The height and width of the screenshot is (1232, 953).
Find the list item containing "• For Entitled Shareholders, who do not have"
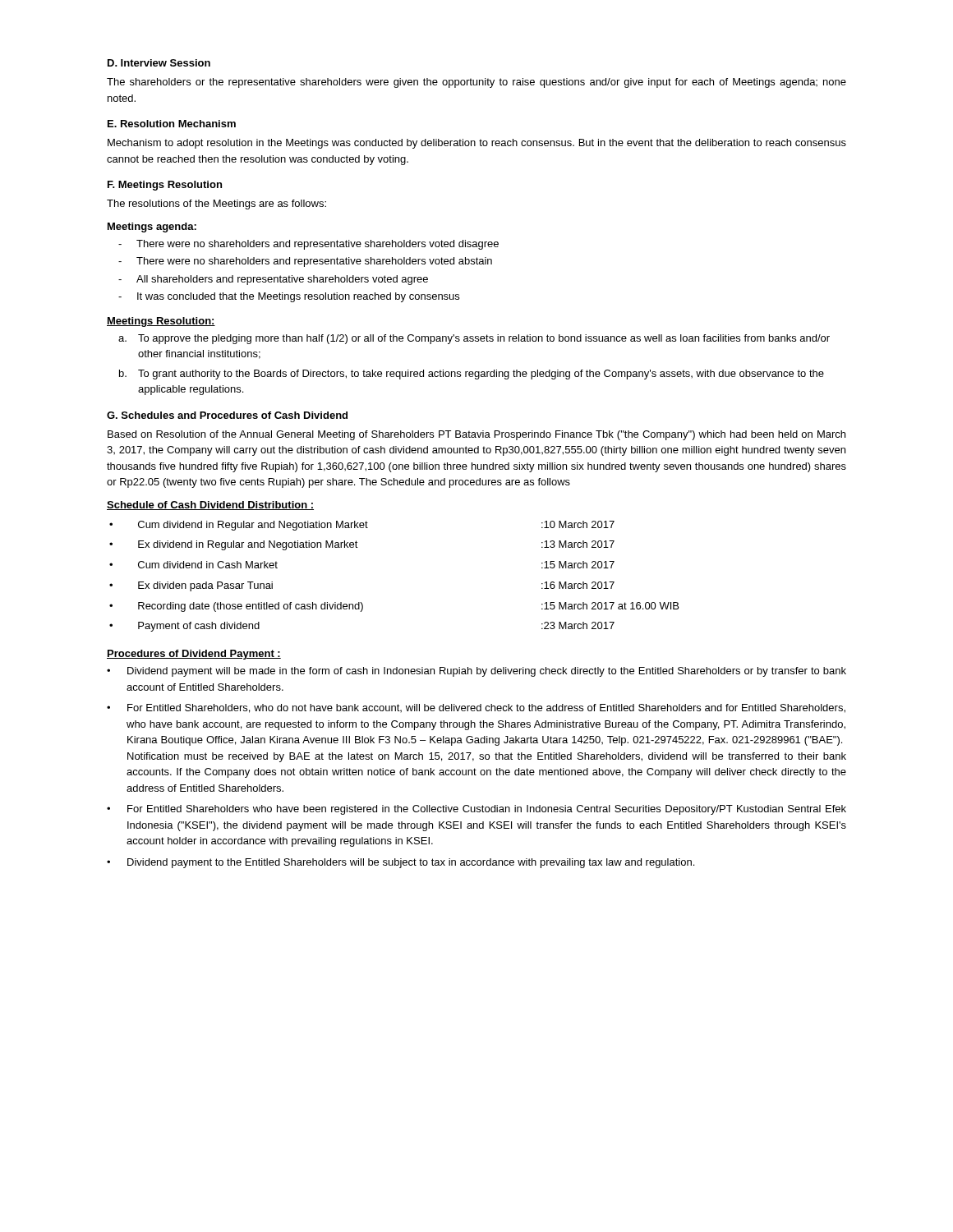476,748
